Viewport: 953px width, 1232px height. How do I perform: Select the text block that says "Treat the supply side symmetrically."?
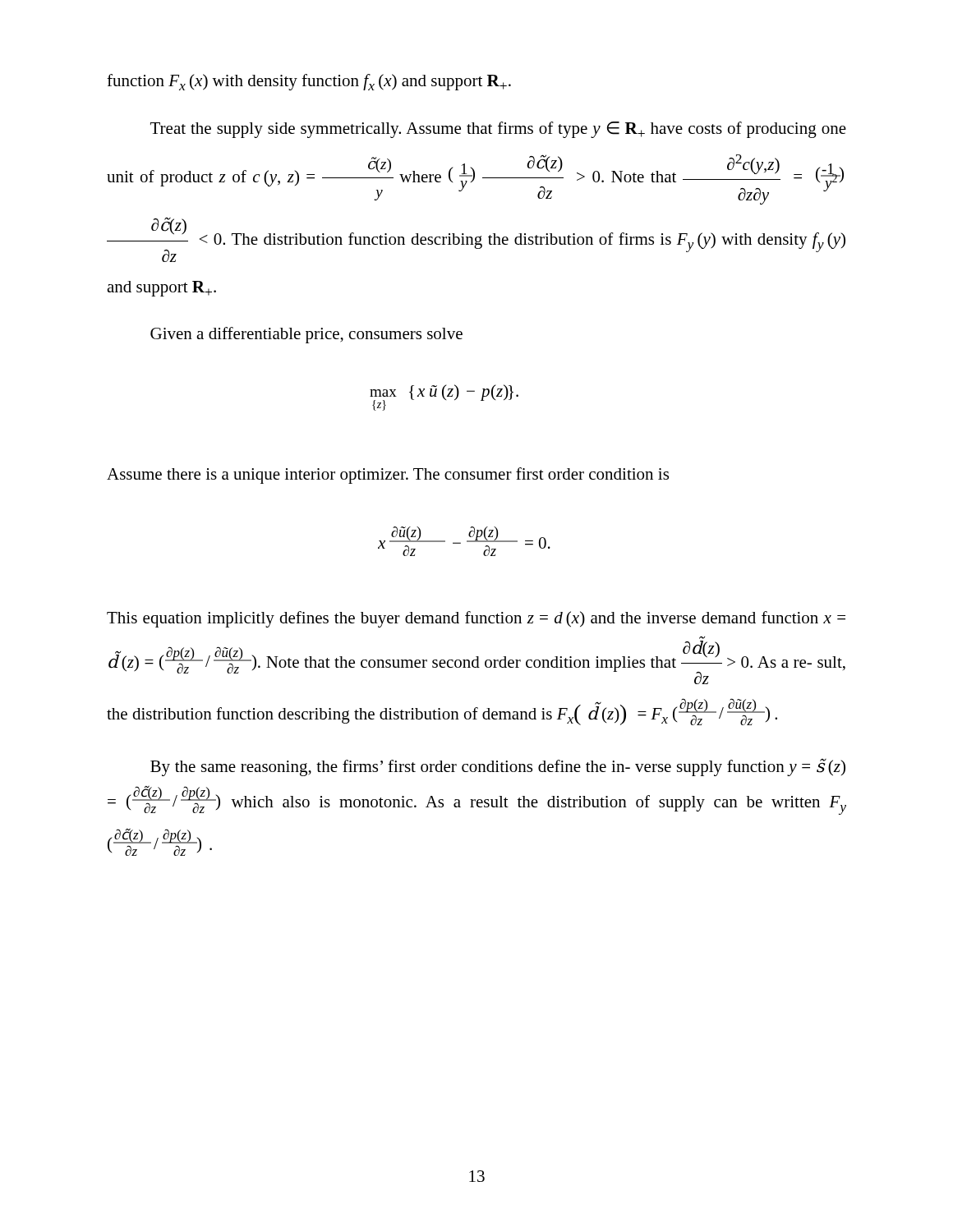click(x=498, y=130)
